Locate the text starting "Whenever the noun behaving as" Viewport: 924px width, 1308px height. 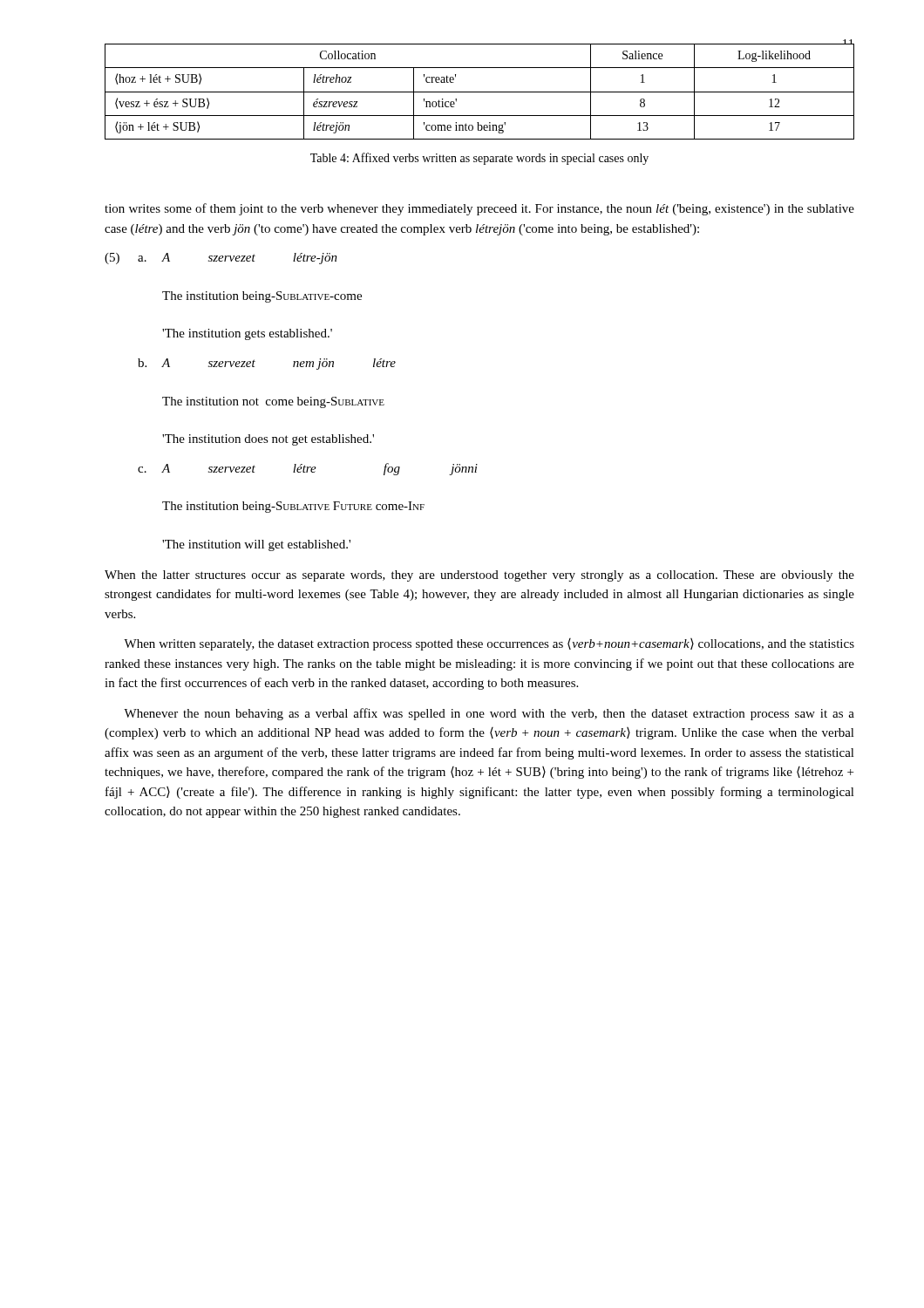tap(479, 762)
